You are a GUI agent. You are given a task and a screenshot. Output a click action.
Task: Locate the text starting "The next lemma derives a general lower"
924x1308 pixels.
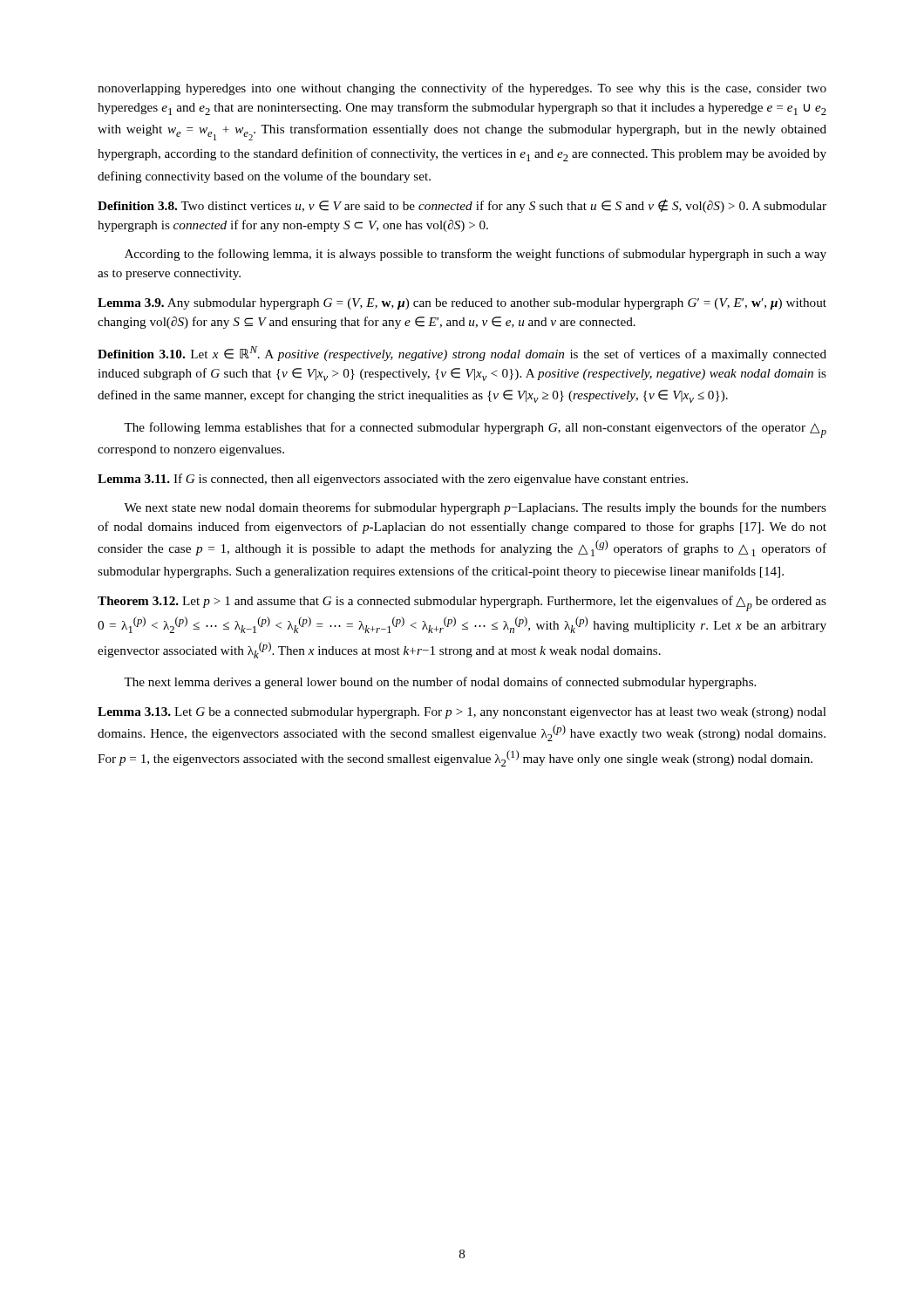tap(441, 682)
